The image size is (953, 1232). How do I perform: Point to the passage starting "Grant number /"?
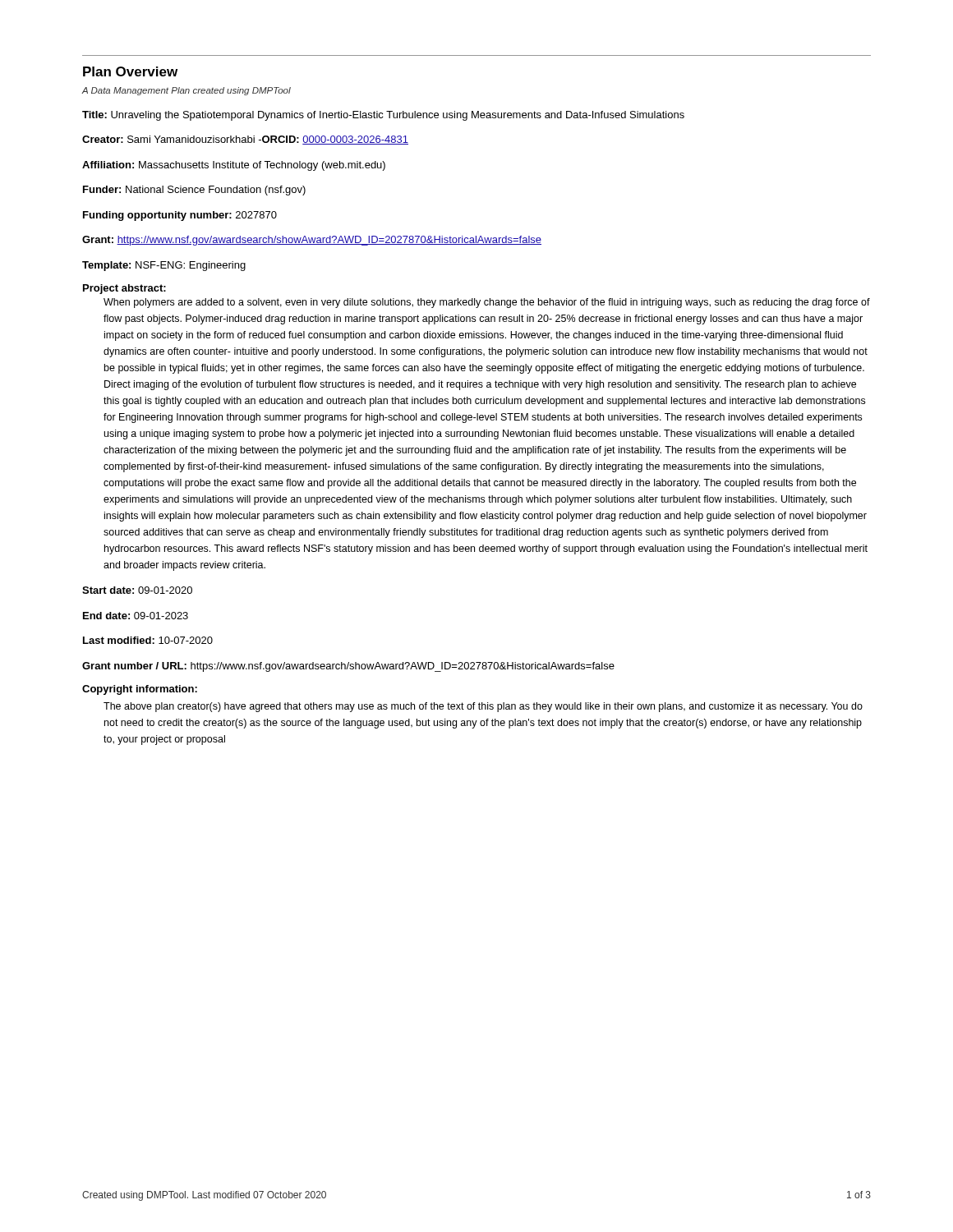(348, 665)
